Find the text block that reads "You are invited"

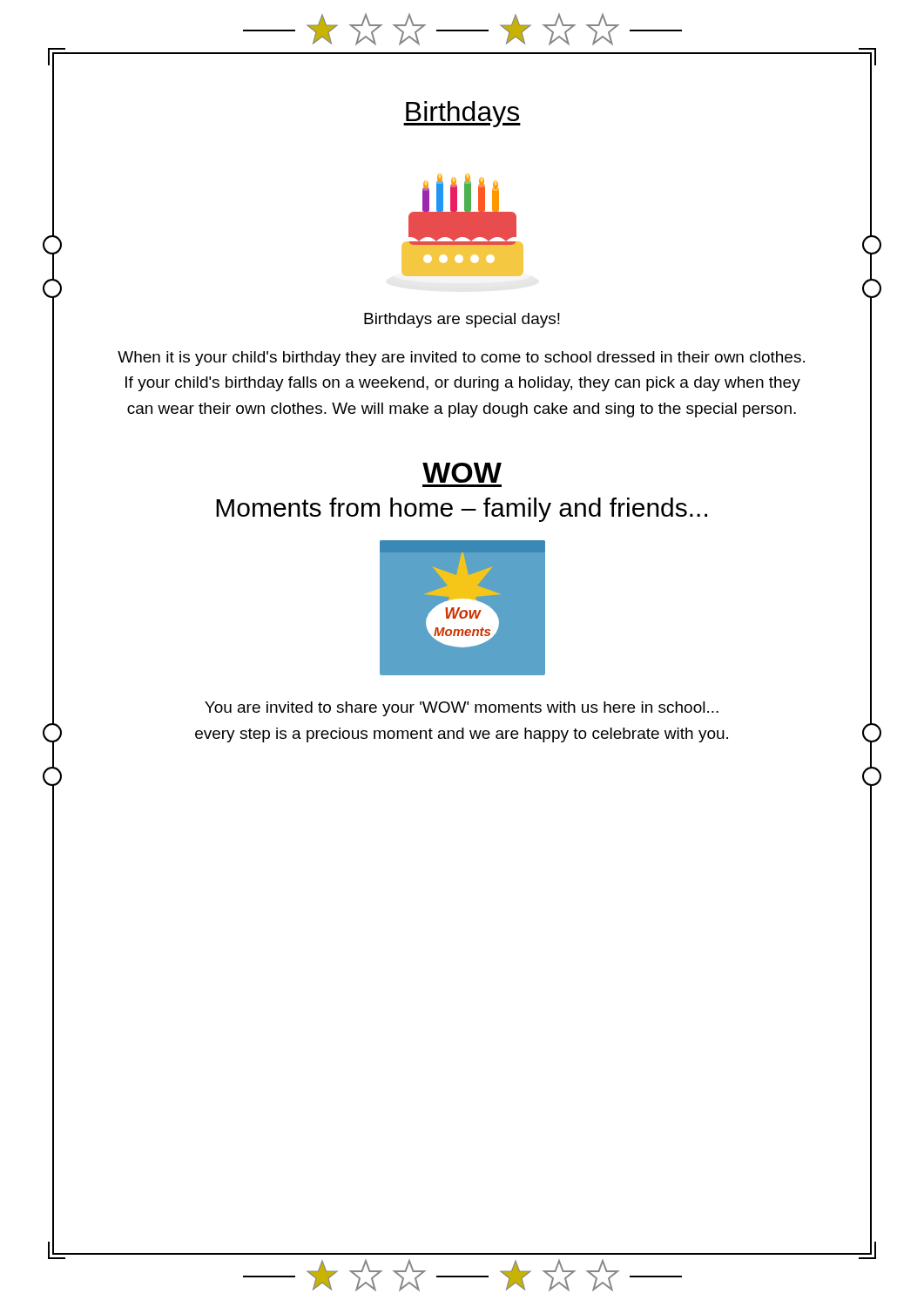tap(462, 720)
